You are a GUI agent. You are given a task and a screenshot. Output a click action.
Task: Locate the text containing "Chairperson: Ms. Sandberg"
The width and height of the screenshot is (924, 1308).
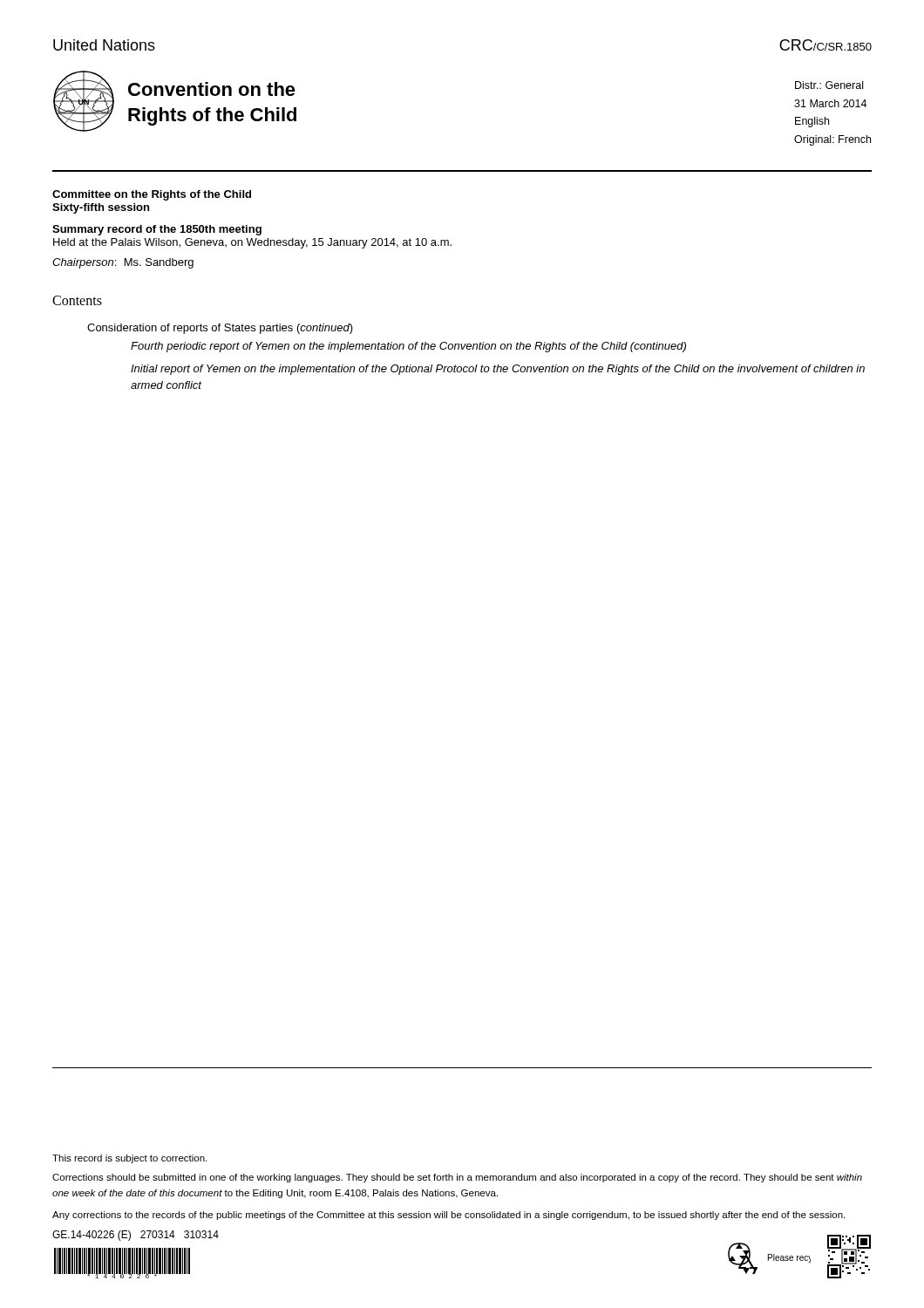pyautogui.click(x=123, y=262)
